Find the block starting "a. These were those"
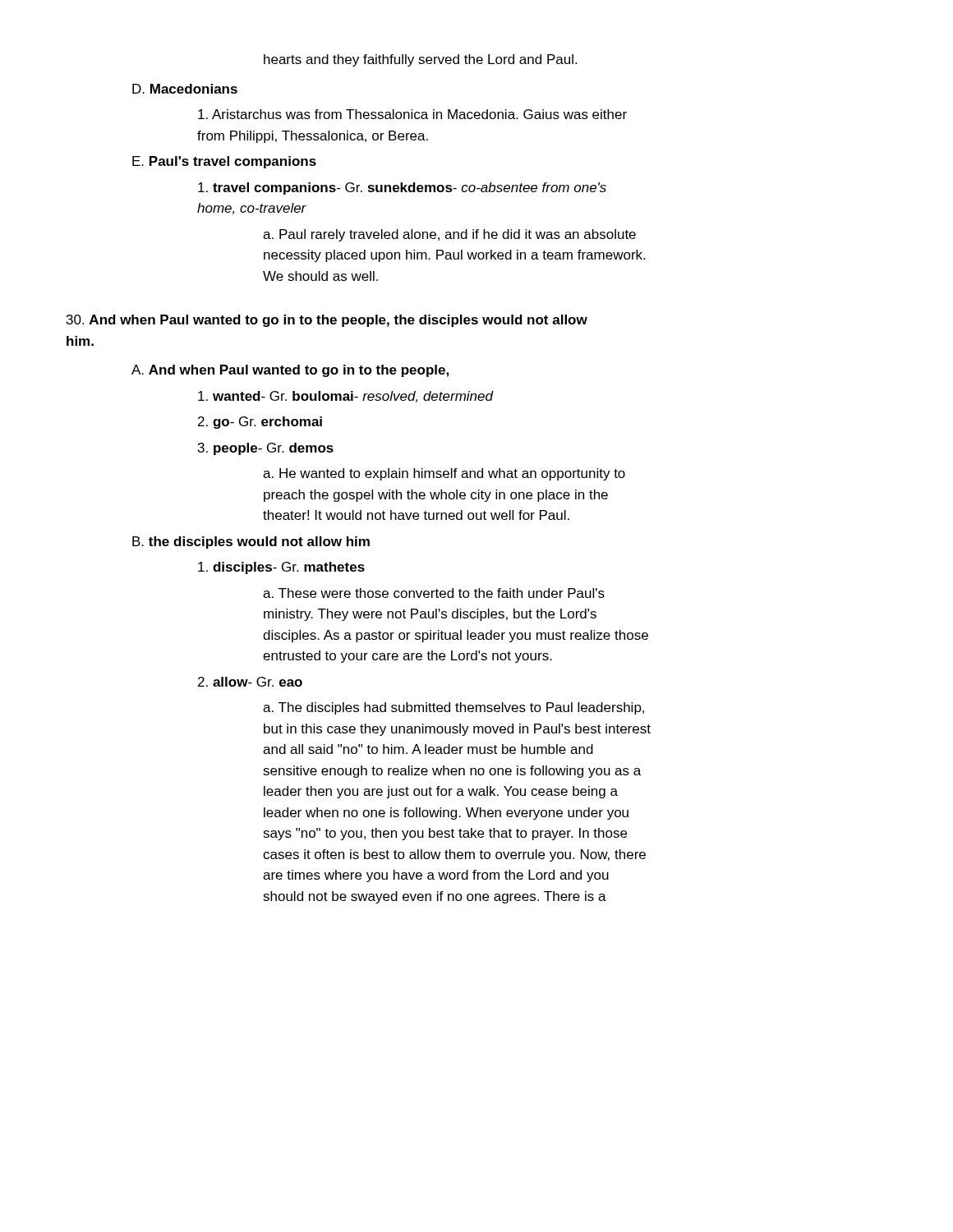Screen dimensions: 1232x953 coord(456,624)
